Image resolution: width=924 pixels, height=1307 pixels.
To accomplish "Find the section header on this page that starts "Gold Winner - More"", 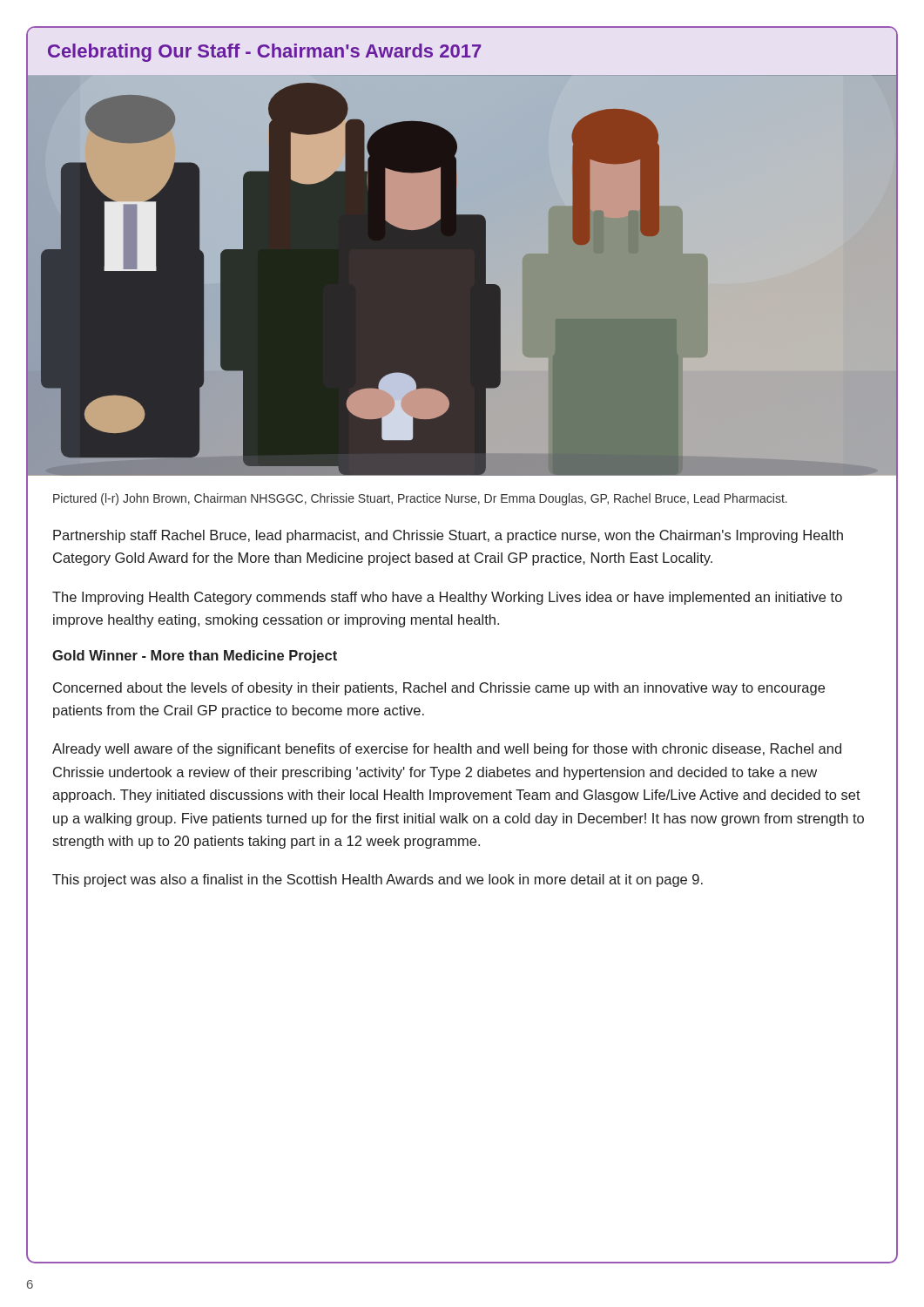I will pos(195,655).
